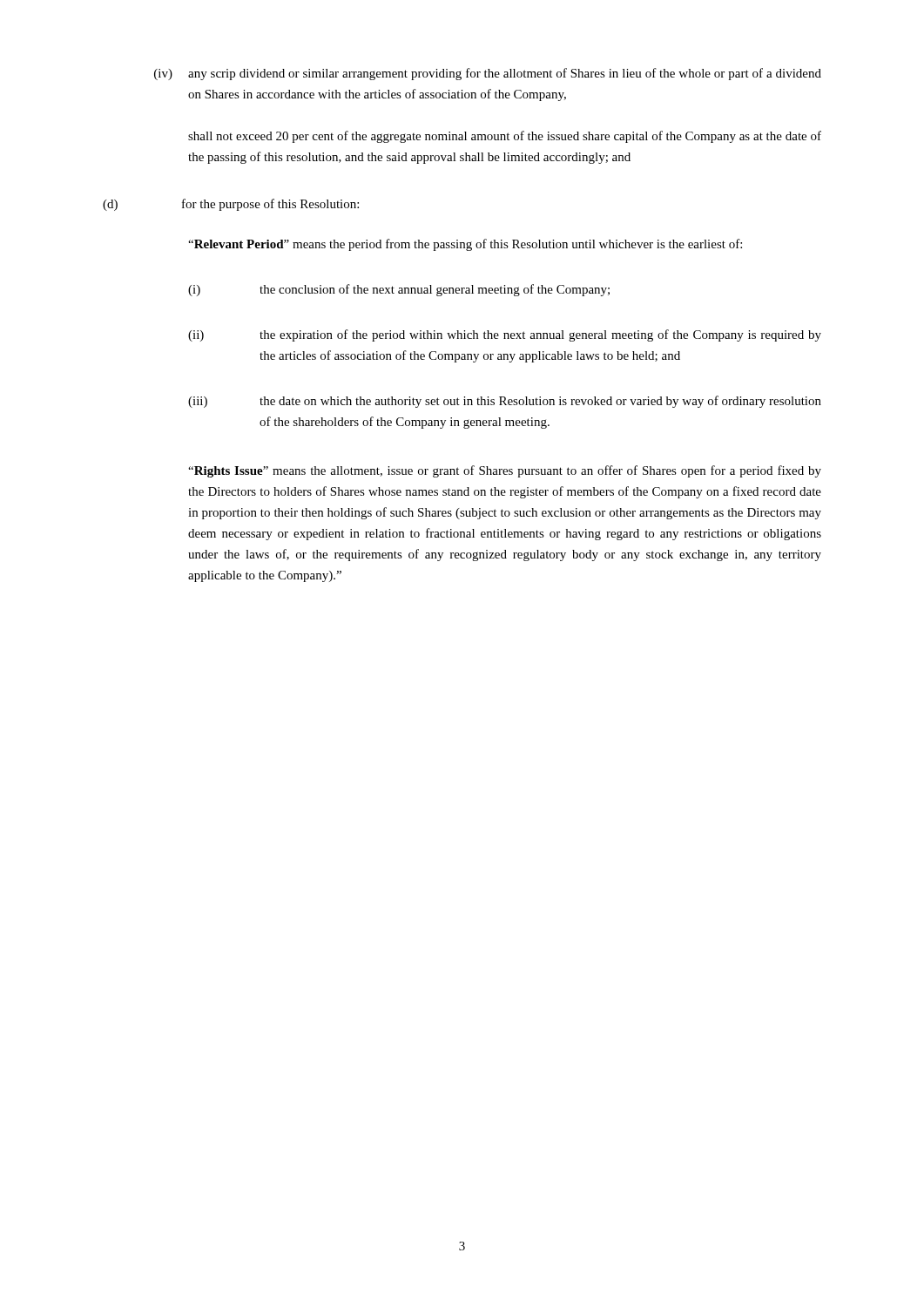Select the list item containing "(i) the conclusion of the next"
924x1307 pixels.
click(x=505, y=289)
